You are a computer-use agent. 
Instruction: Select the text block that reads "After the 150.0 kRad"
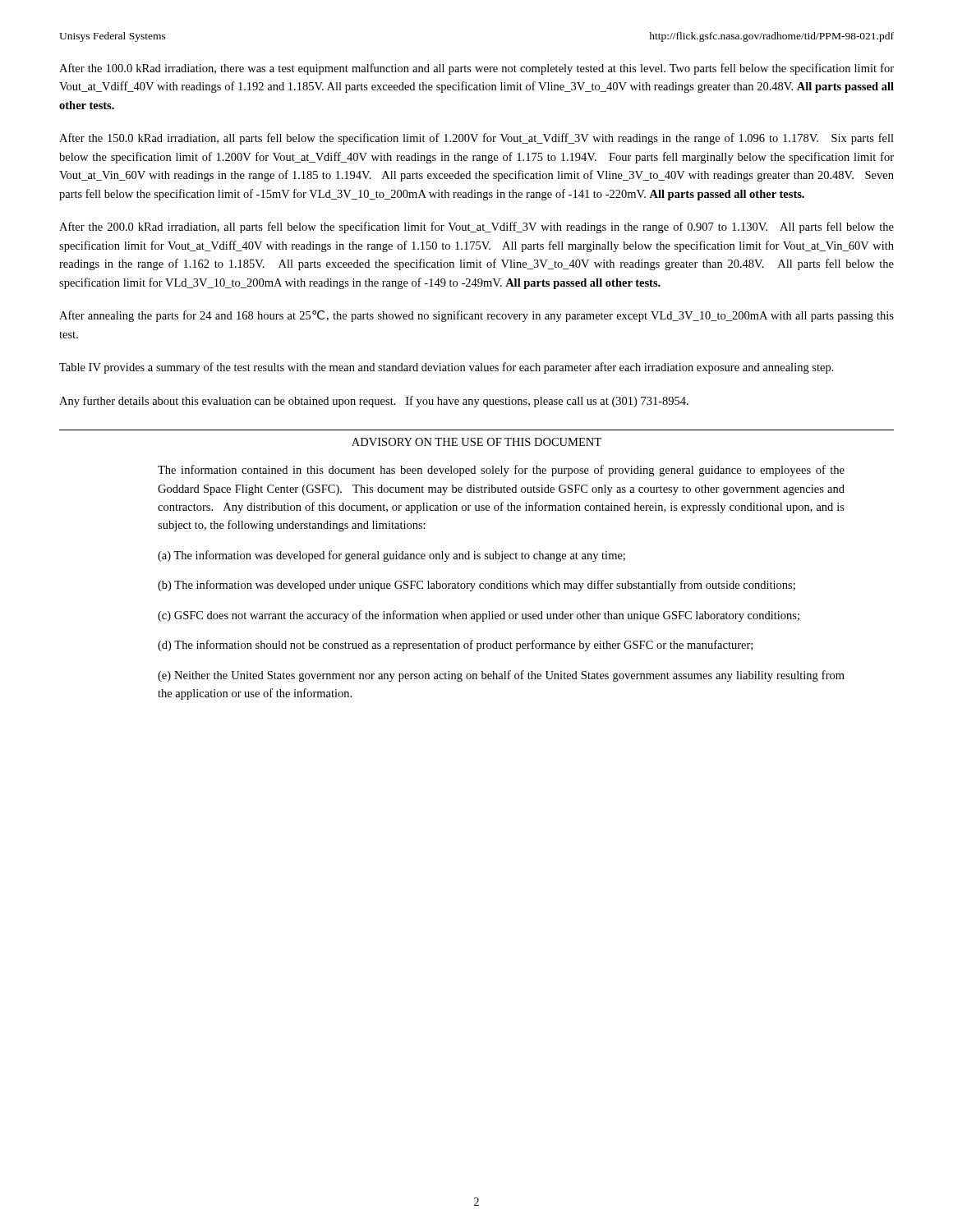[x=476, y=166]
